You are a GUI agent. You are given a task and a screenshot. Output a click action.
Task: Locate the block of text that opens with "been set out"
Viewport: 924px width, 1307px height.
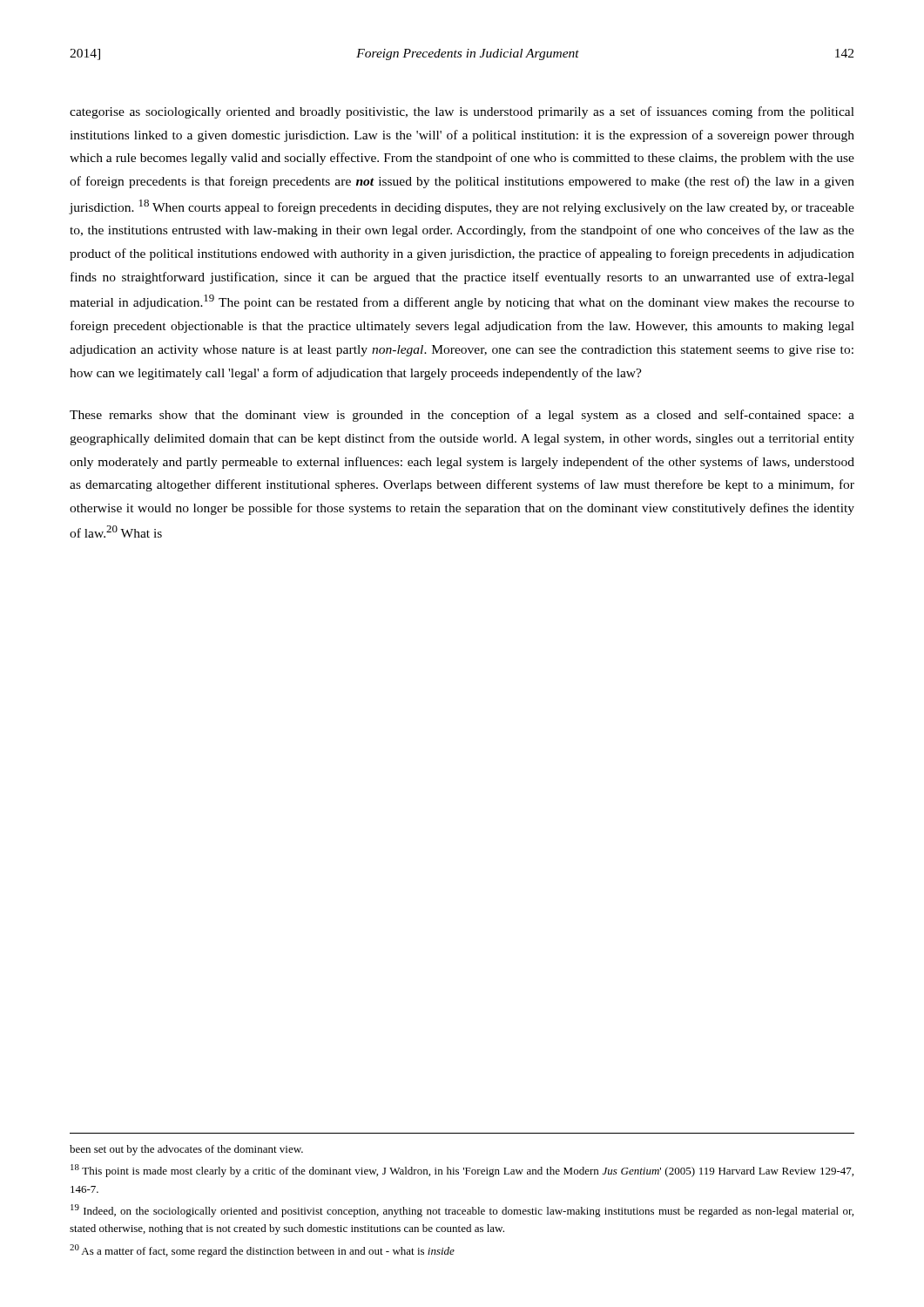click(x=186, y=1150)
